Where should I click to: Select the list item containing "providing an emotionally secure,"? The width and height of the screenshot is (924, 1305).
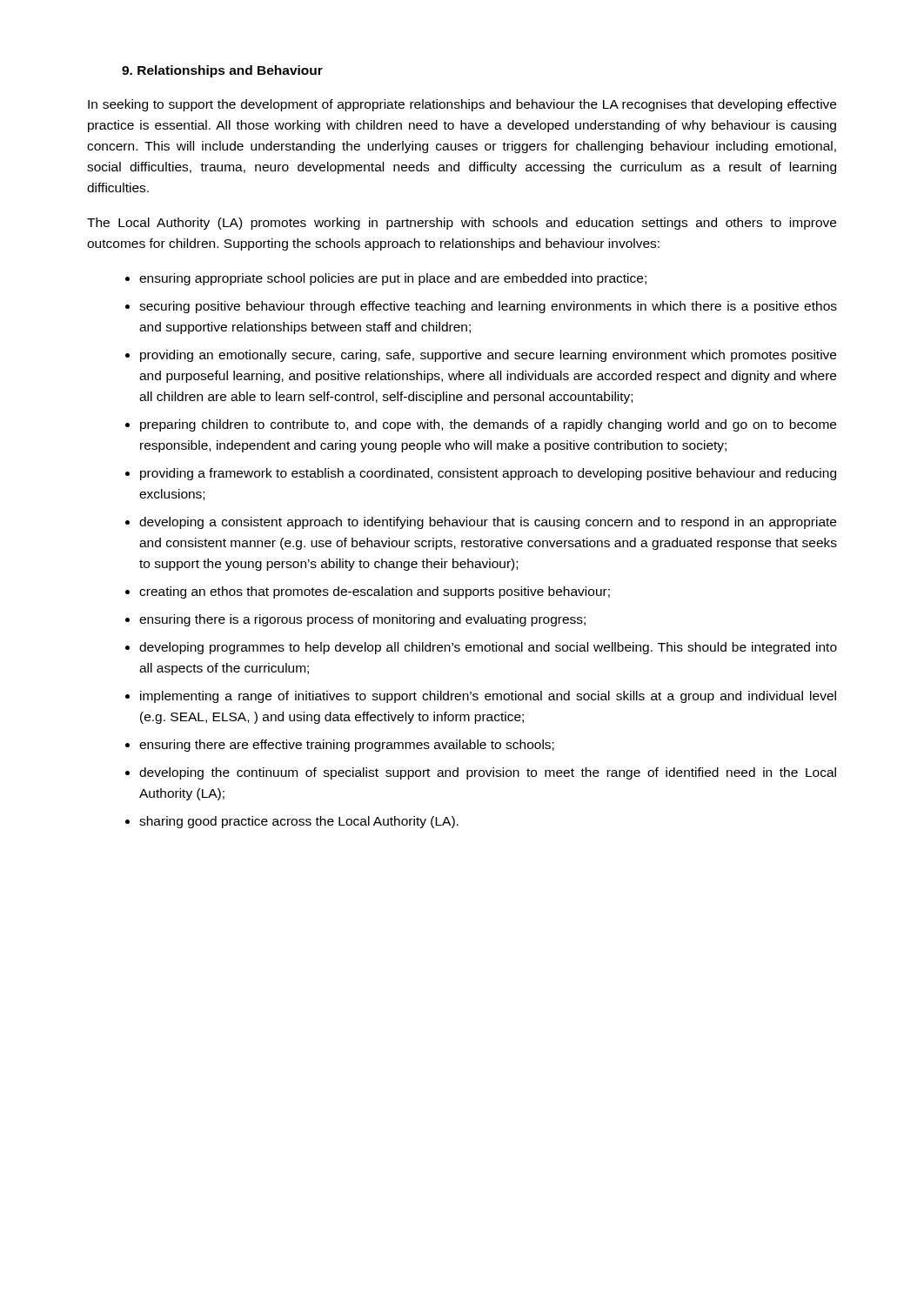[488, 376]
